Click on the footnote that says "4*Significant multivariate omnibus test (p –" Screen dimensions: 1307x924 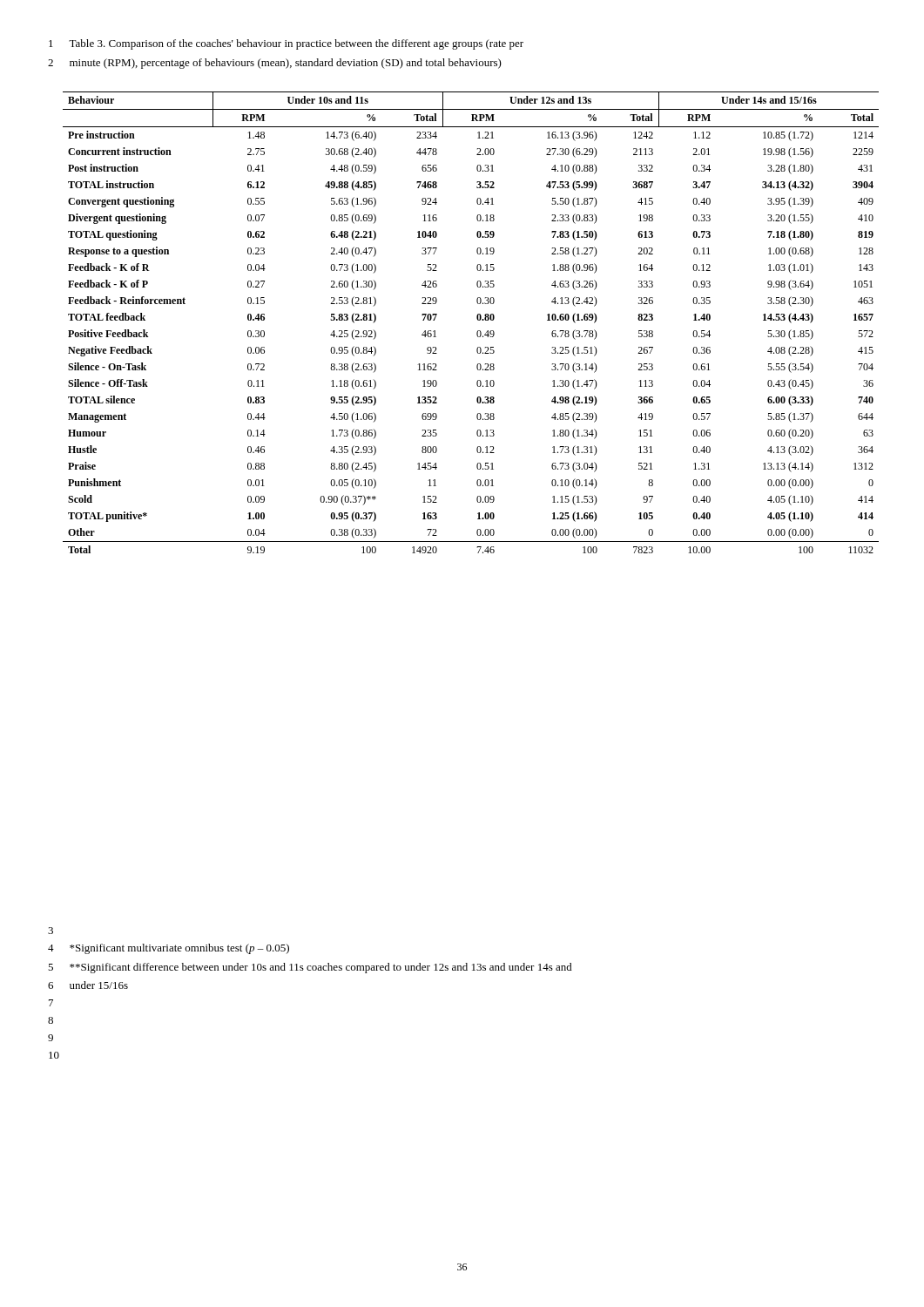tap(169, 948)
